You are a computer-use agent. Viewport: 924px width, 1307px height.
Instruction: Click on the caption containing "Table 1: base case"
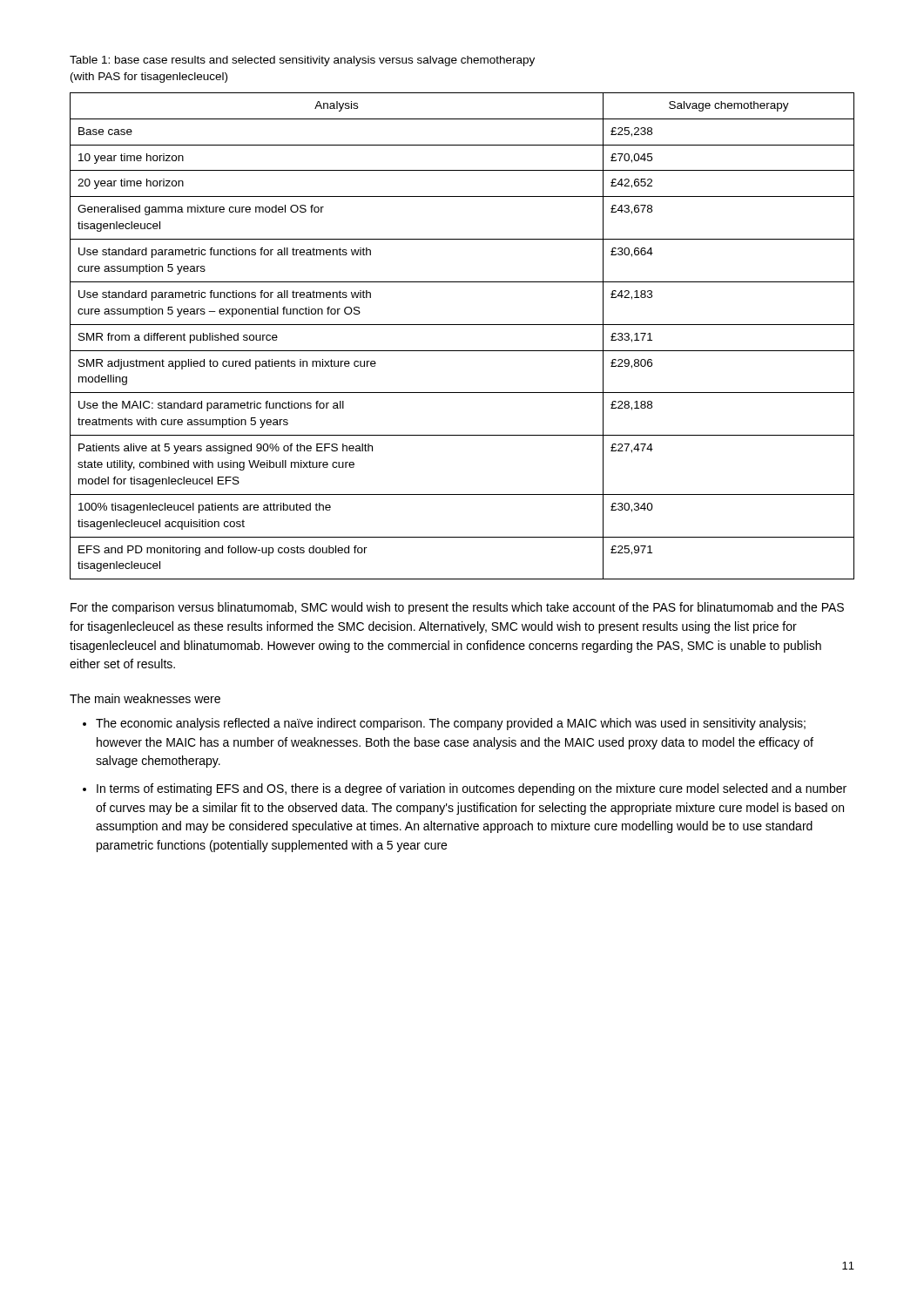tap(302, 68)
